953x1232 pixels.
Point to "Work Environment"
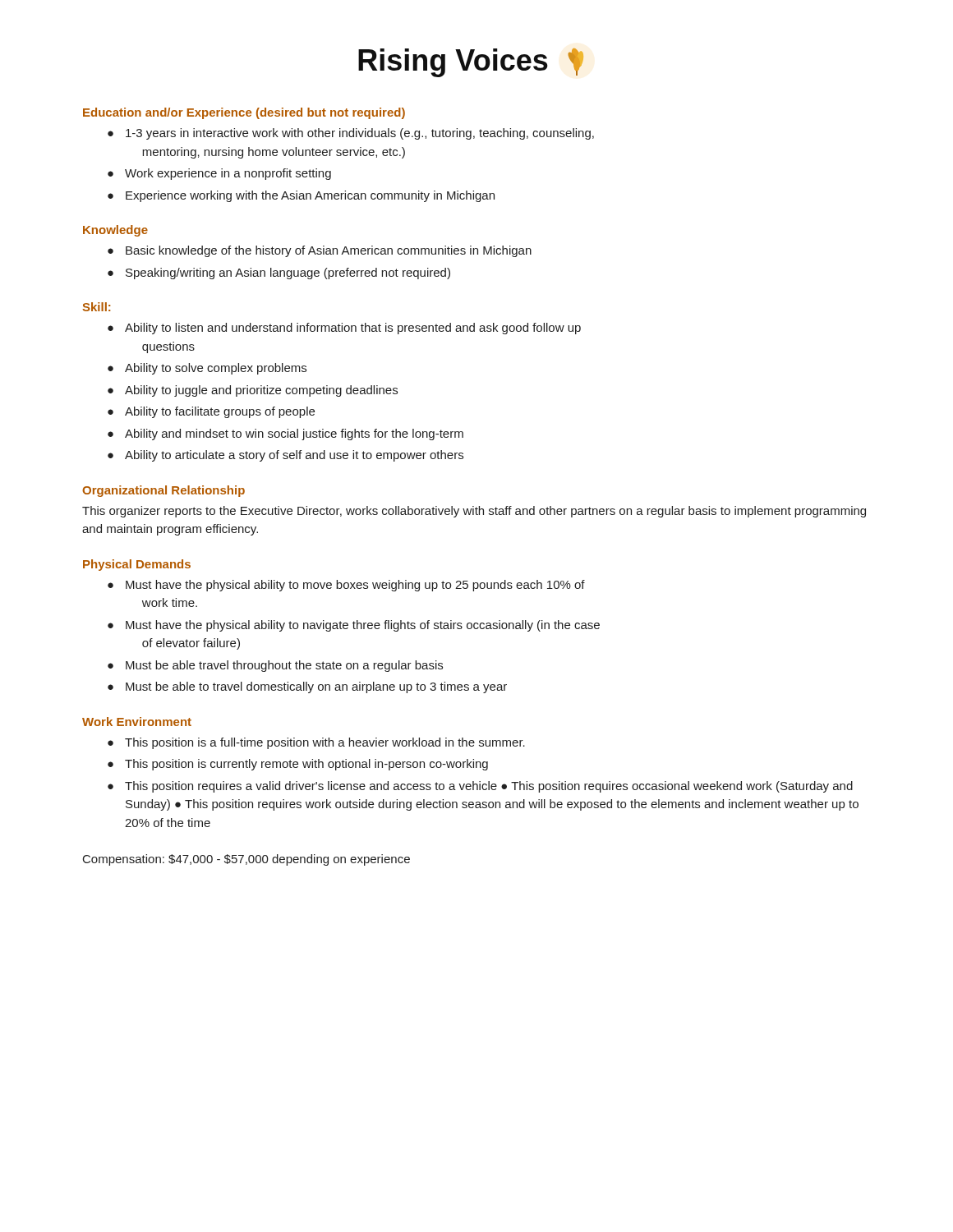[x=137, y=721]
